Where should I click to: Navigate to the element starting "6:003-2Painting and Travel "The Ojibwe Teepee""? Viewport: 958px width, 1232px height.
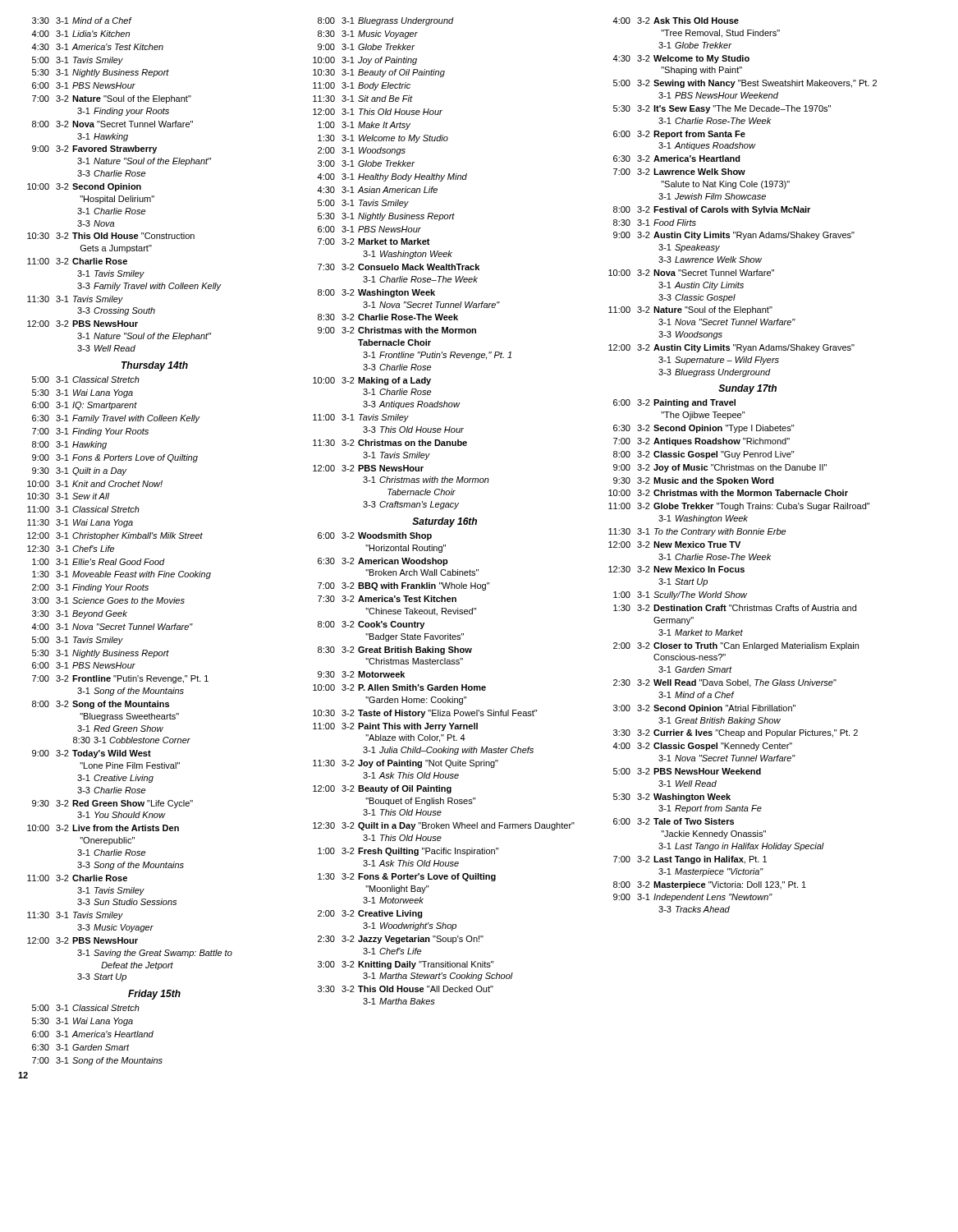coord(748,409)
